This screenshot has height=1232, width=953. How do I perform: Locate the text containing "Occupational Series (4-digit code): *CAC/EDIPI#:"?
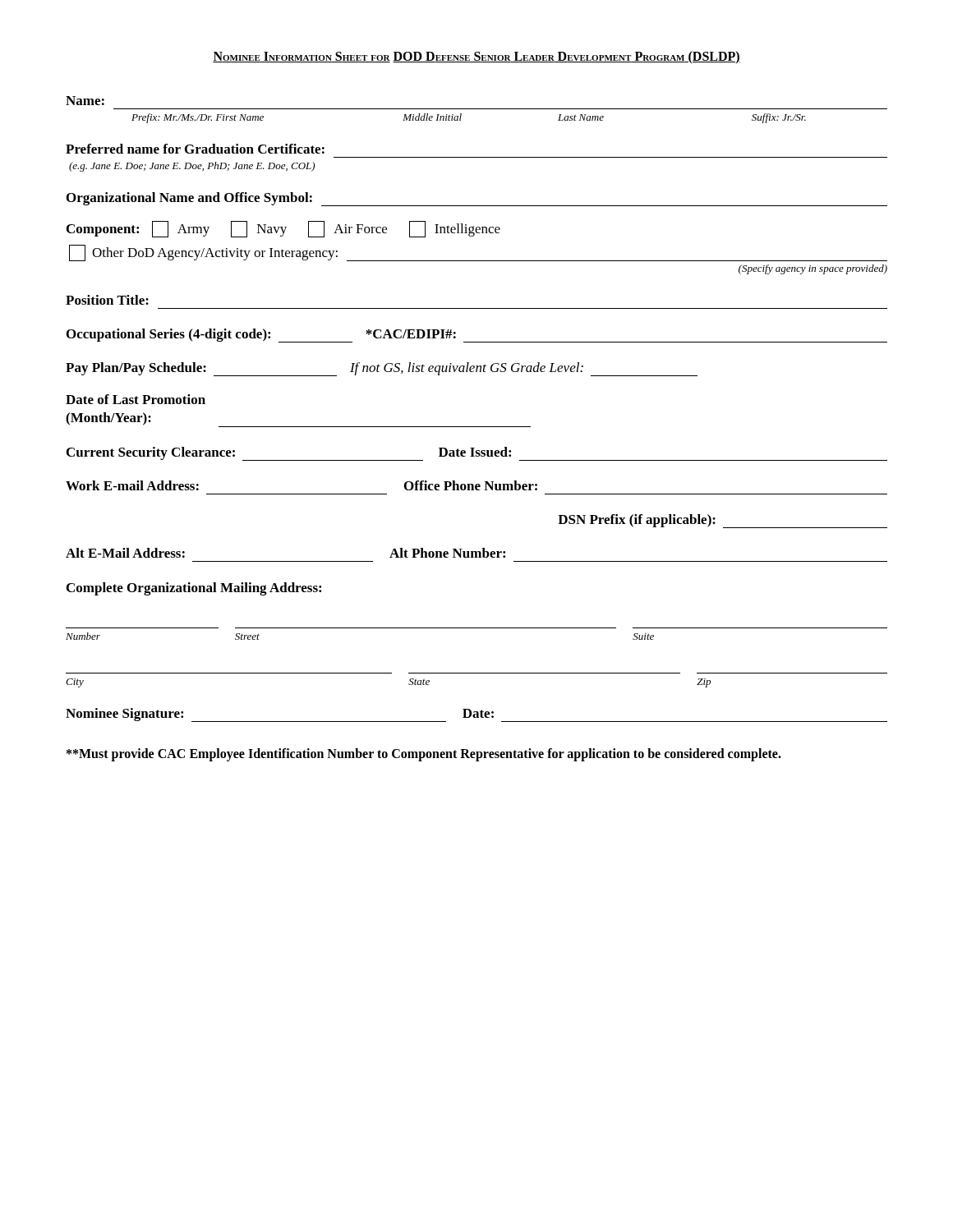(476, 333)
